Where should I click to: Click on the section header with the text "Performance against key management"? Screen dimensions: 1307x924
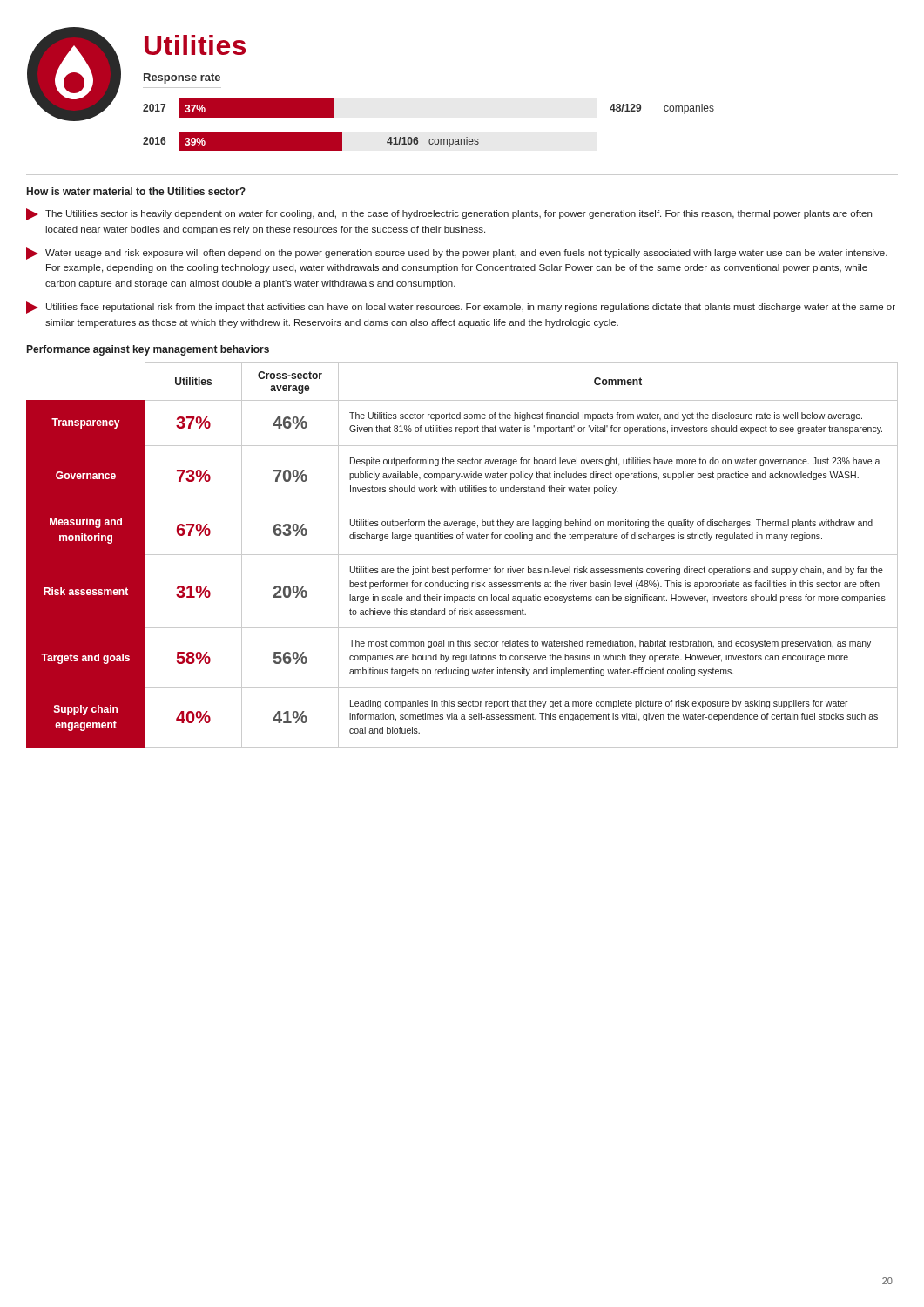point(148,349)
